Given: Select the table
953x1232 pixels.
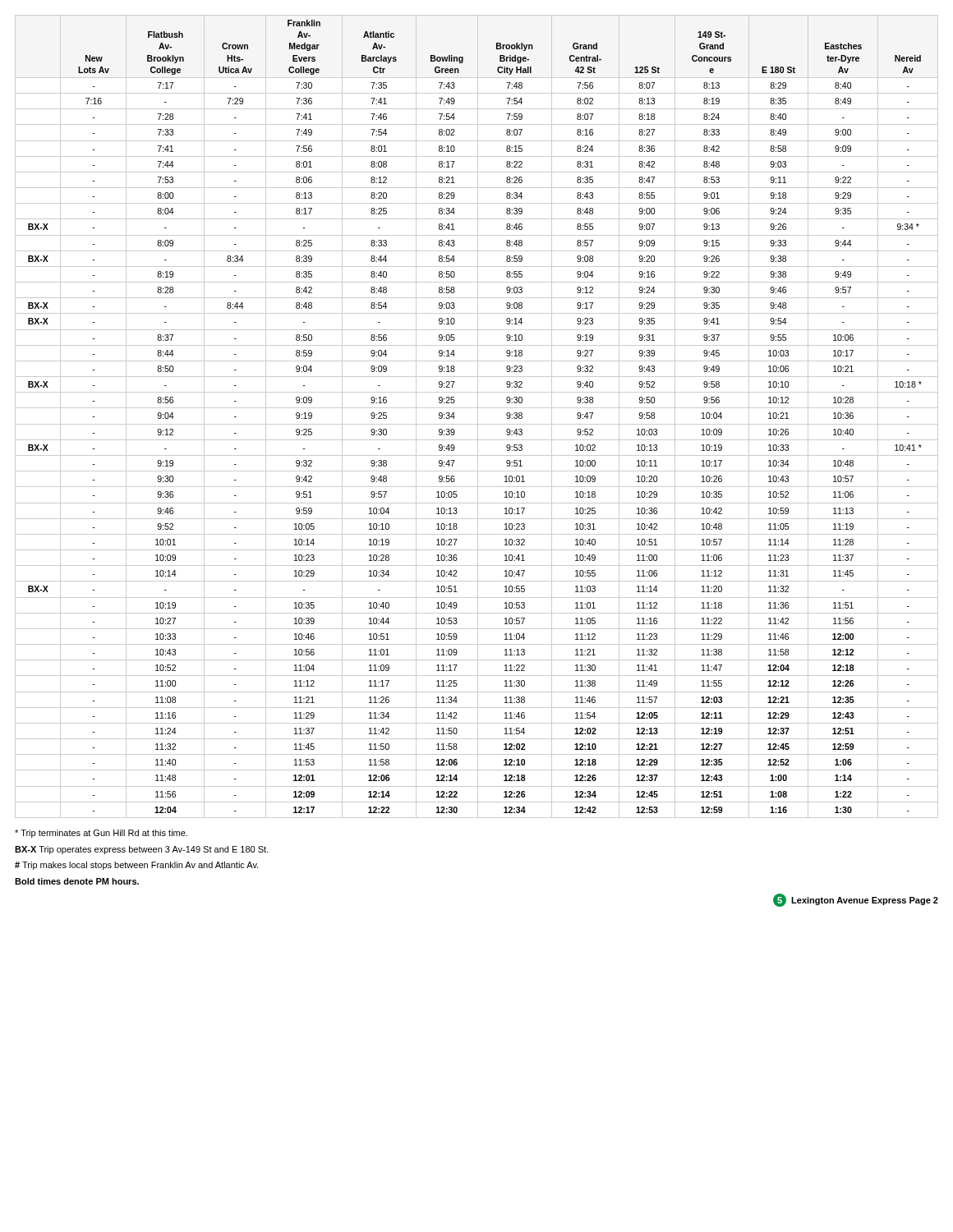Looking at the screenshot, I should 476,416.
